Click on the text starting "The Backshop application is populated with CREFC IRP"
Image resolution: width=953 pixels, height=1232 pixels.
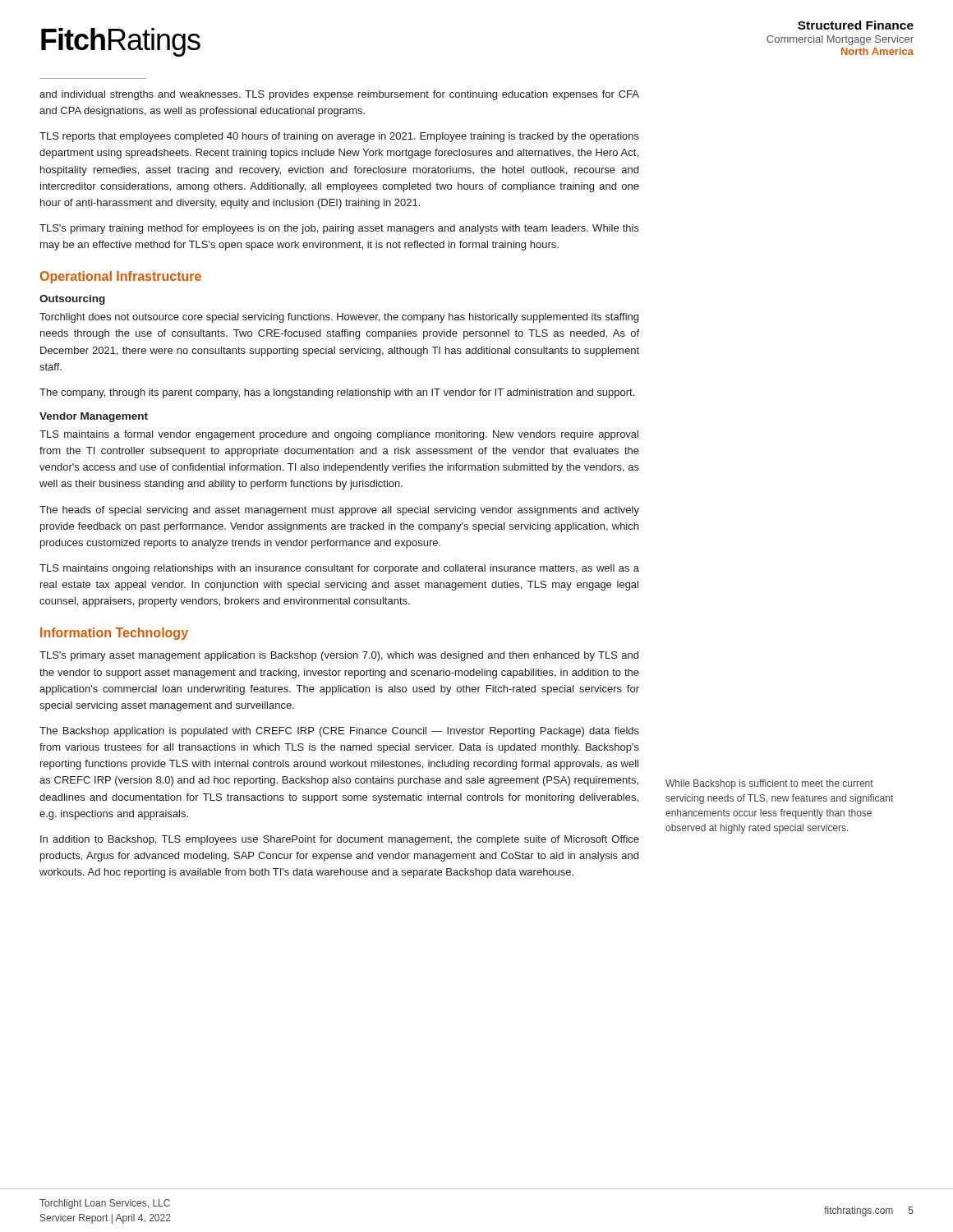[339, 772]
